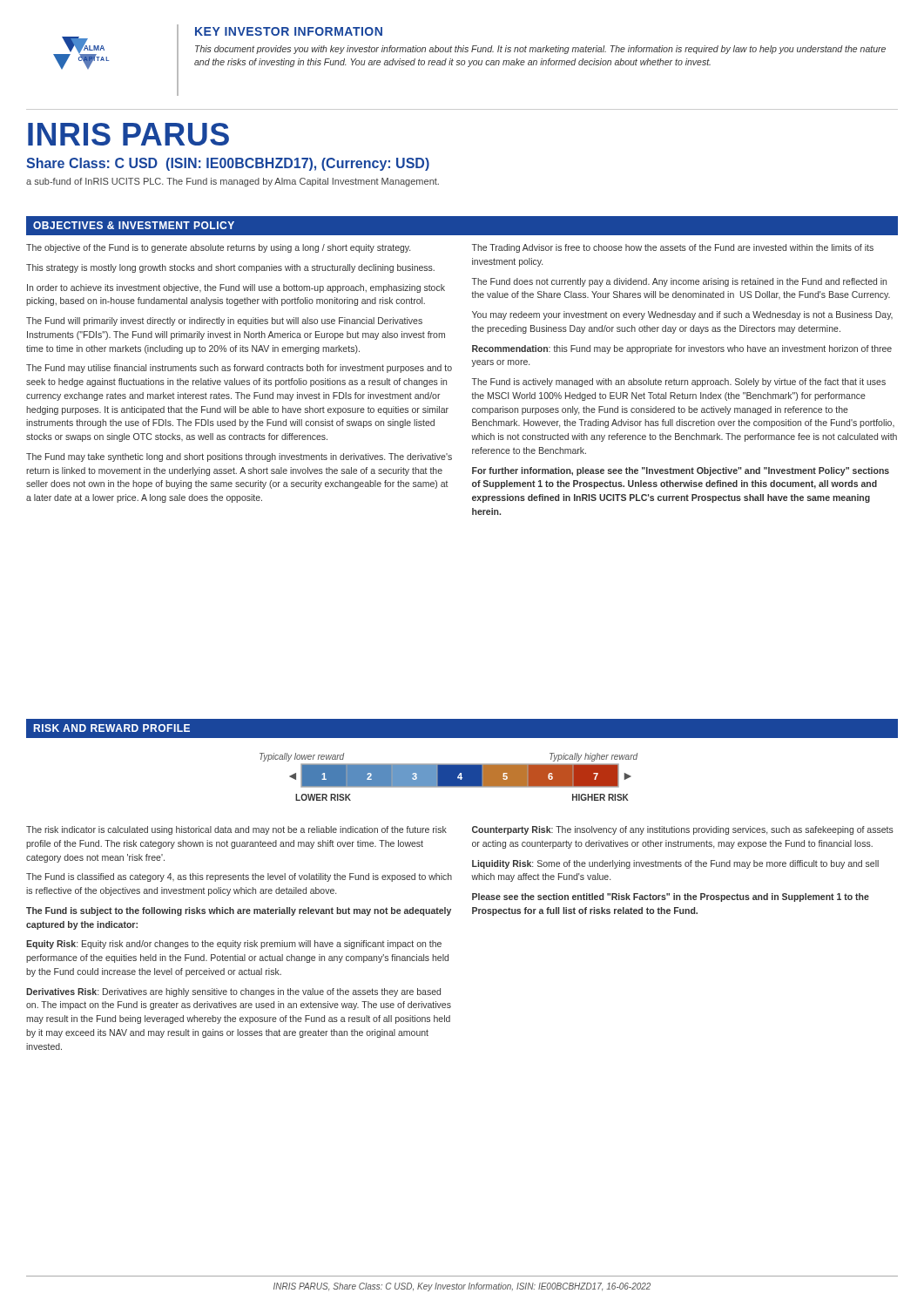Find the text starting "You may redeem"

click(x=682, y=321)
